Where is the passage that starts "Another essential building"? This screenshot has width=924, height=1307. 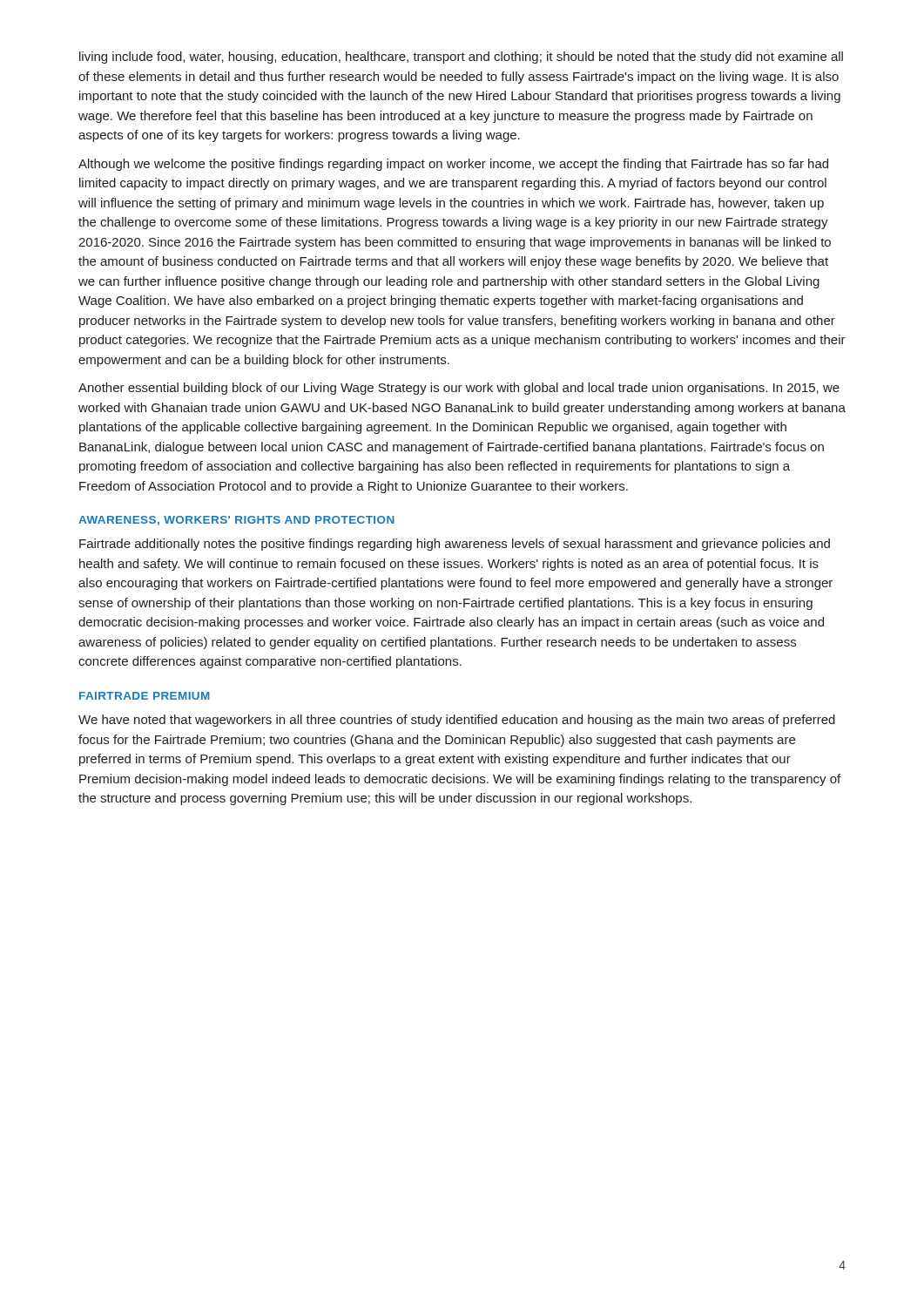click(462, 437)
